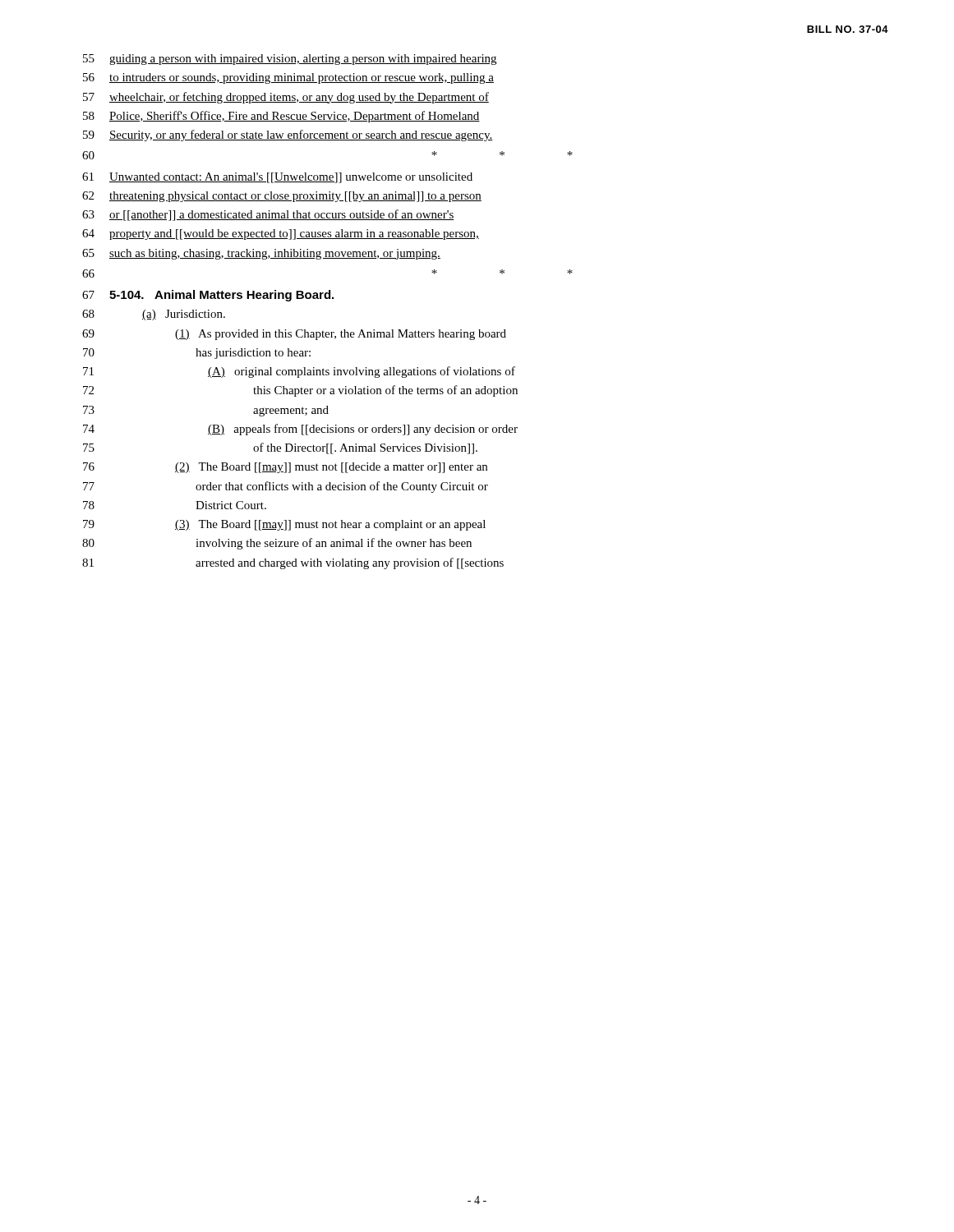Image resolution: width=954 pixels, height=1232 pixels.
Task: Point to the block starting "65 such as biting, chasing, tracking, inhibiting movement,"
Action: (x=261, y=254)
